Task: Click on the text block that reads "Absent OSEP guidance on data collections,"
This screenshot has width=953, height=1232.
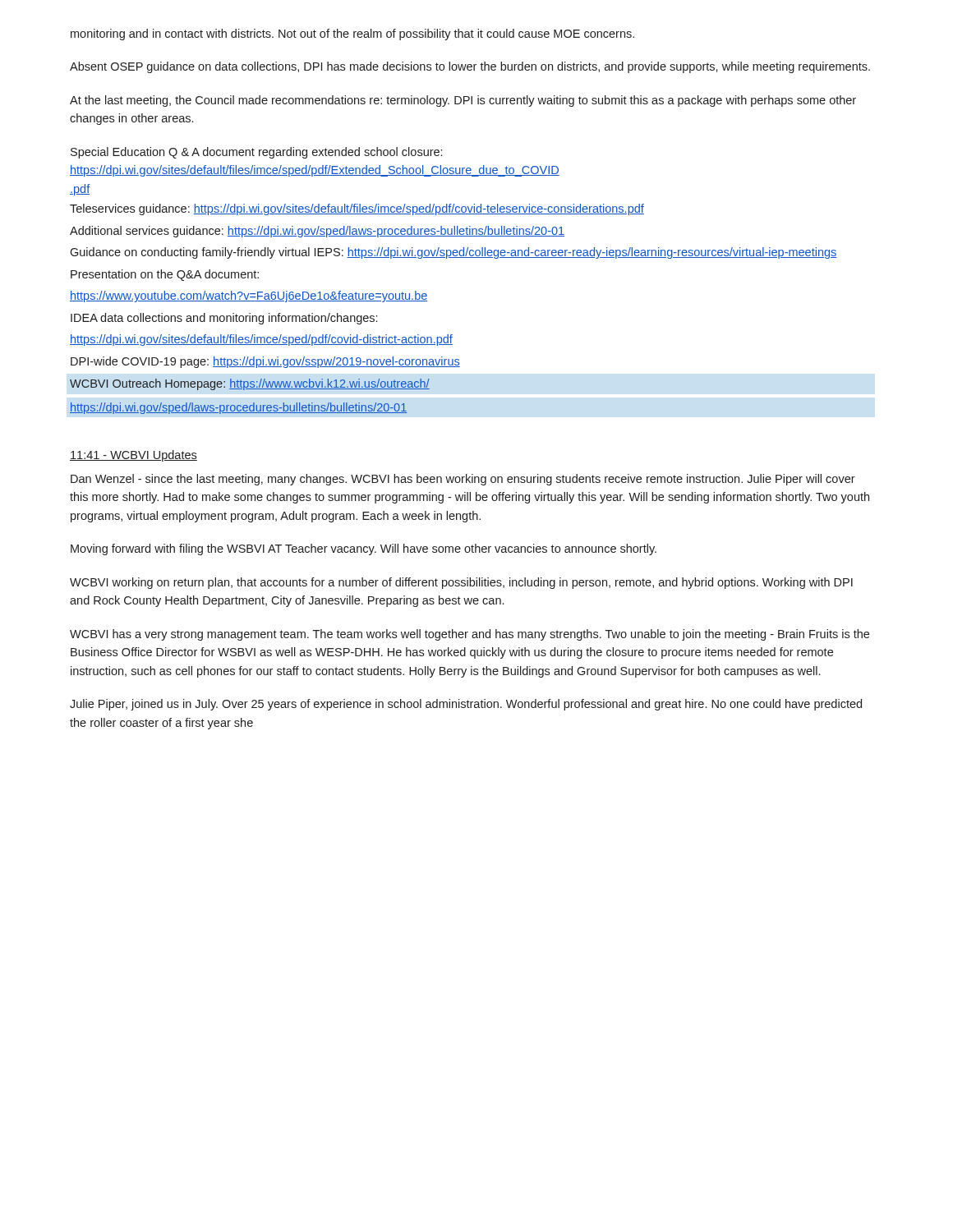Action: click(470, 67)
